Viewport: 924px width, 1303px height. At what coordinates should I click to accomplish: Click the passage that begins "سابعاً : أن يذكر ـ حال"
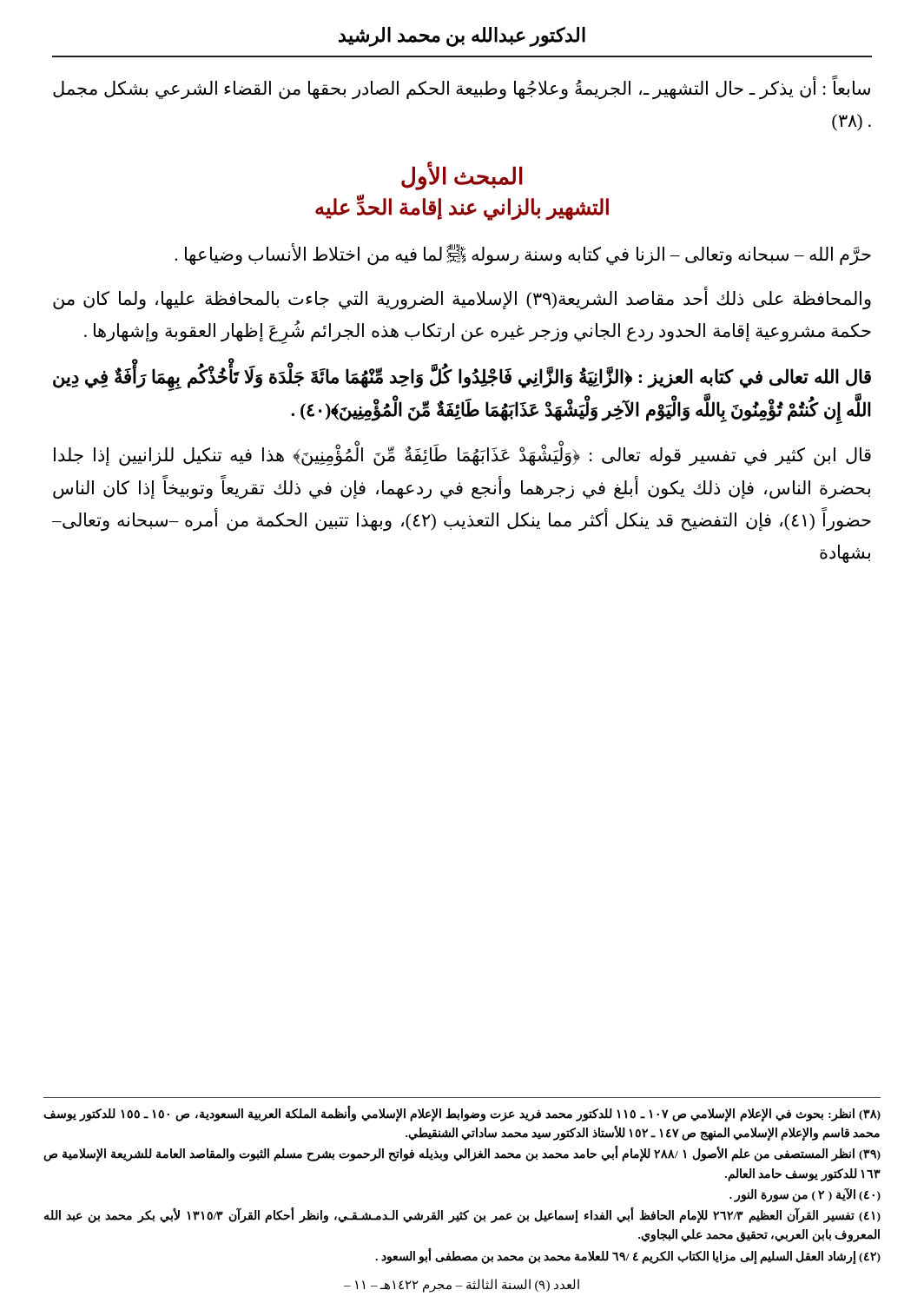point(462,105)
